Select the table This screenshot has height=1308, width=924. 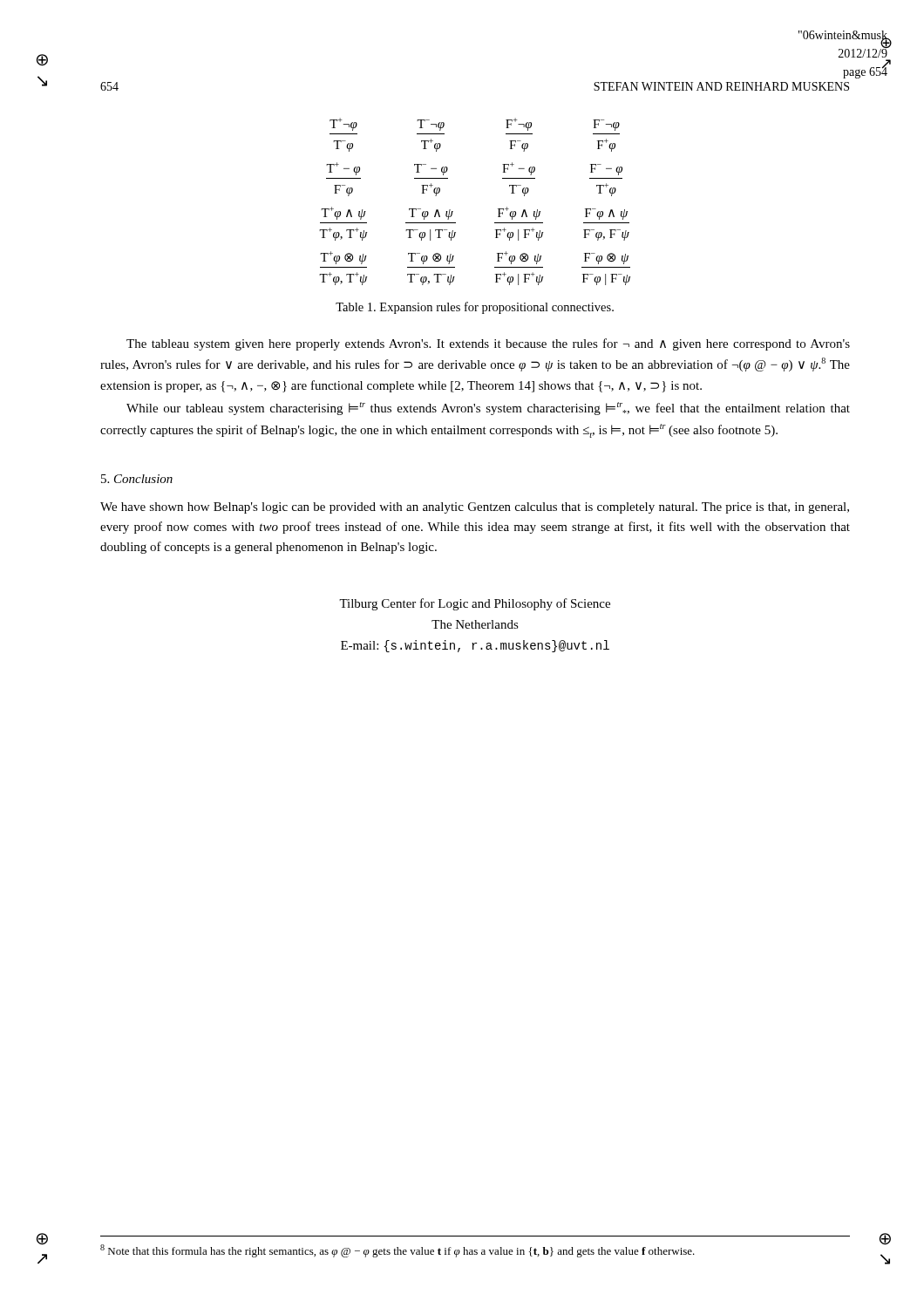[x=475, y=201]
